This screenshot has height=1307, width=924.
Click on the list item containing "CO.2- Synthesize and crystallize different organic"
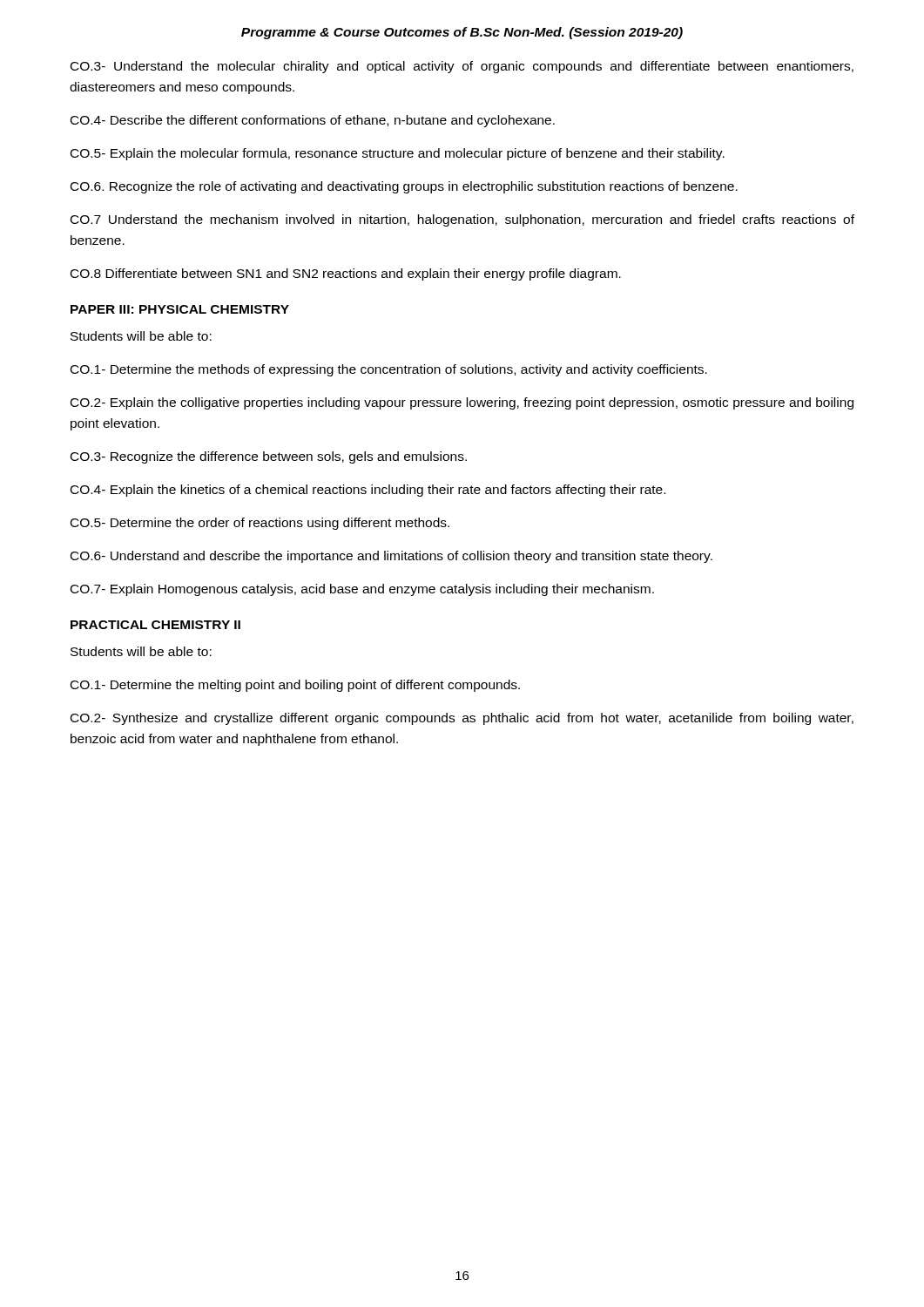(462, 728)
